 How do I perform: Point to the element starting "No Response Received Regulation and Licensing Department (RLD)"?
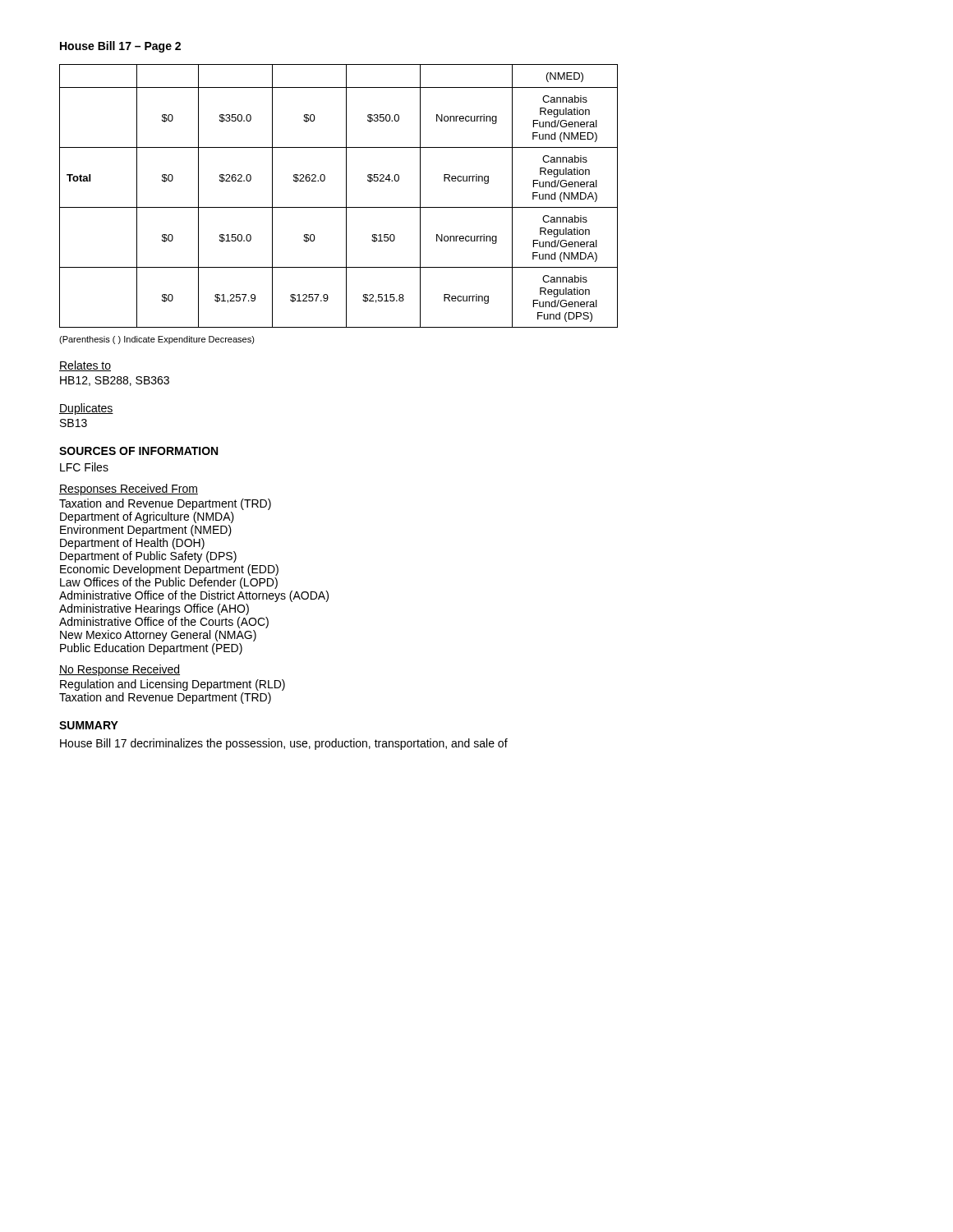120,670
